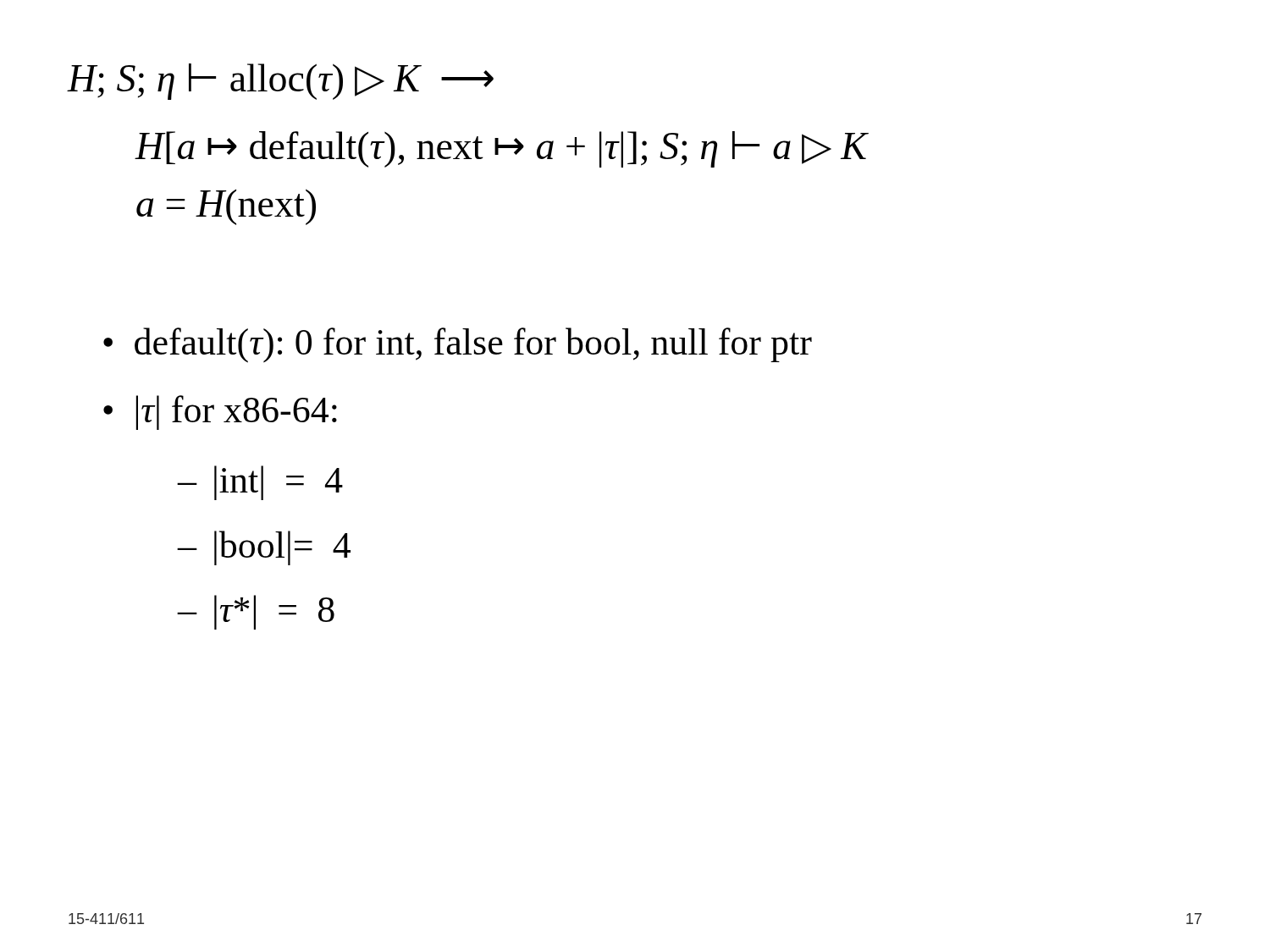
Task: Where does it say "– |τ*| = 8"?
Action: tap(257, 611)
